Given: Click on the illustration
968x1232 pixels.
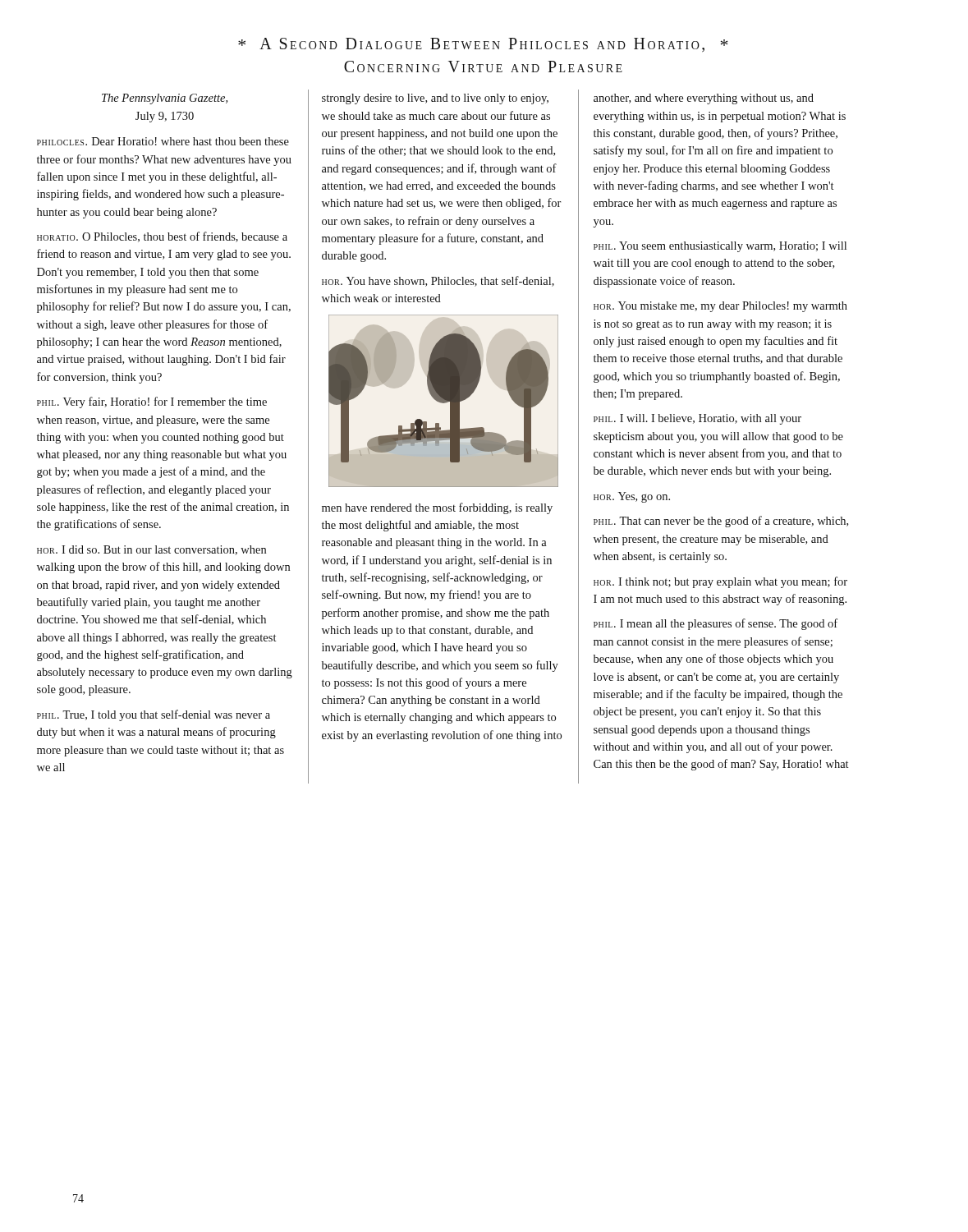Looking at the screenshot, I should pyautogui.click(x=443, y=404).
